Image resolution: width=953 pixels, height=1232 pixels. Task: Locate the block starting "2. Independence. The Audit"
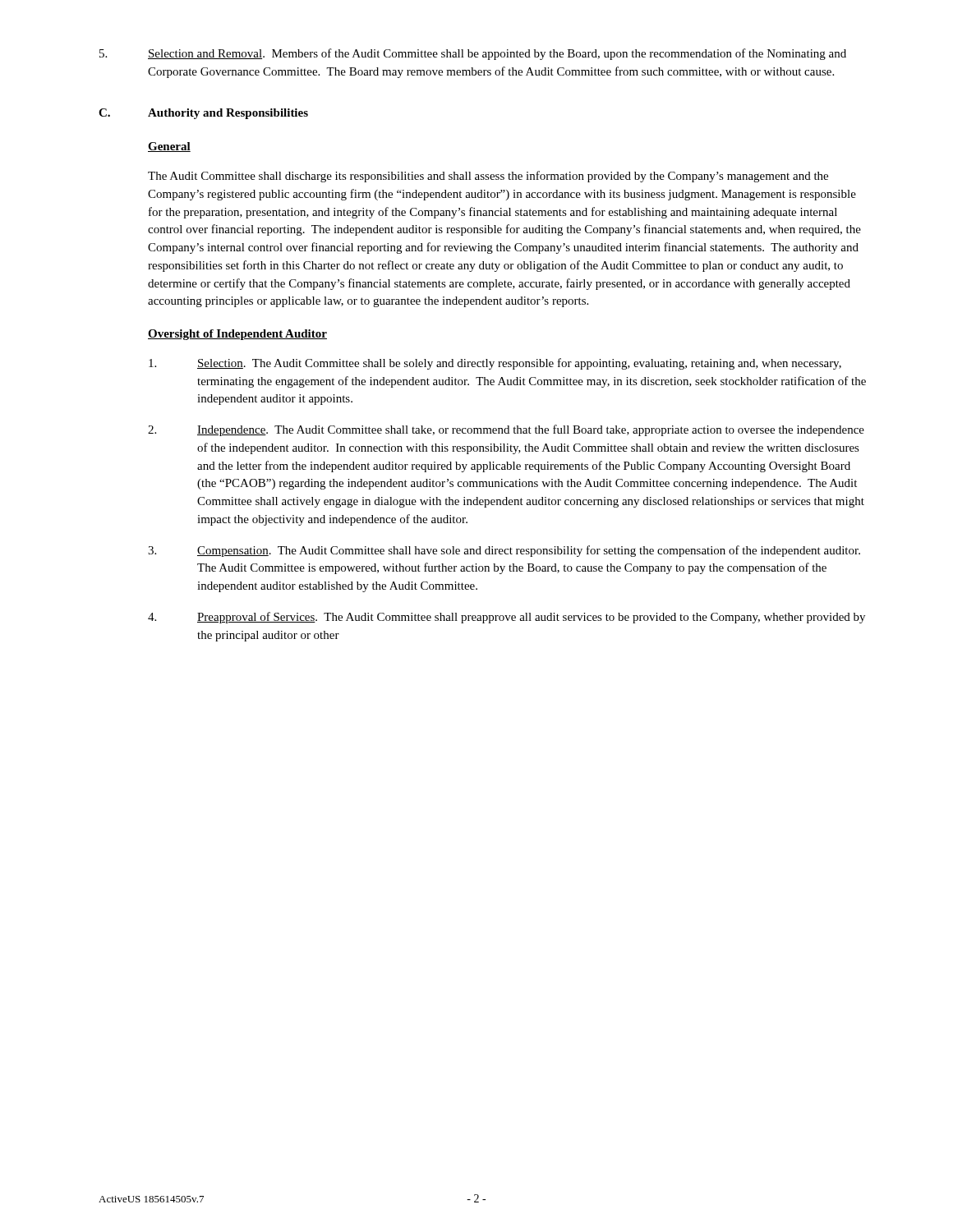pos(509,475)
